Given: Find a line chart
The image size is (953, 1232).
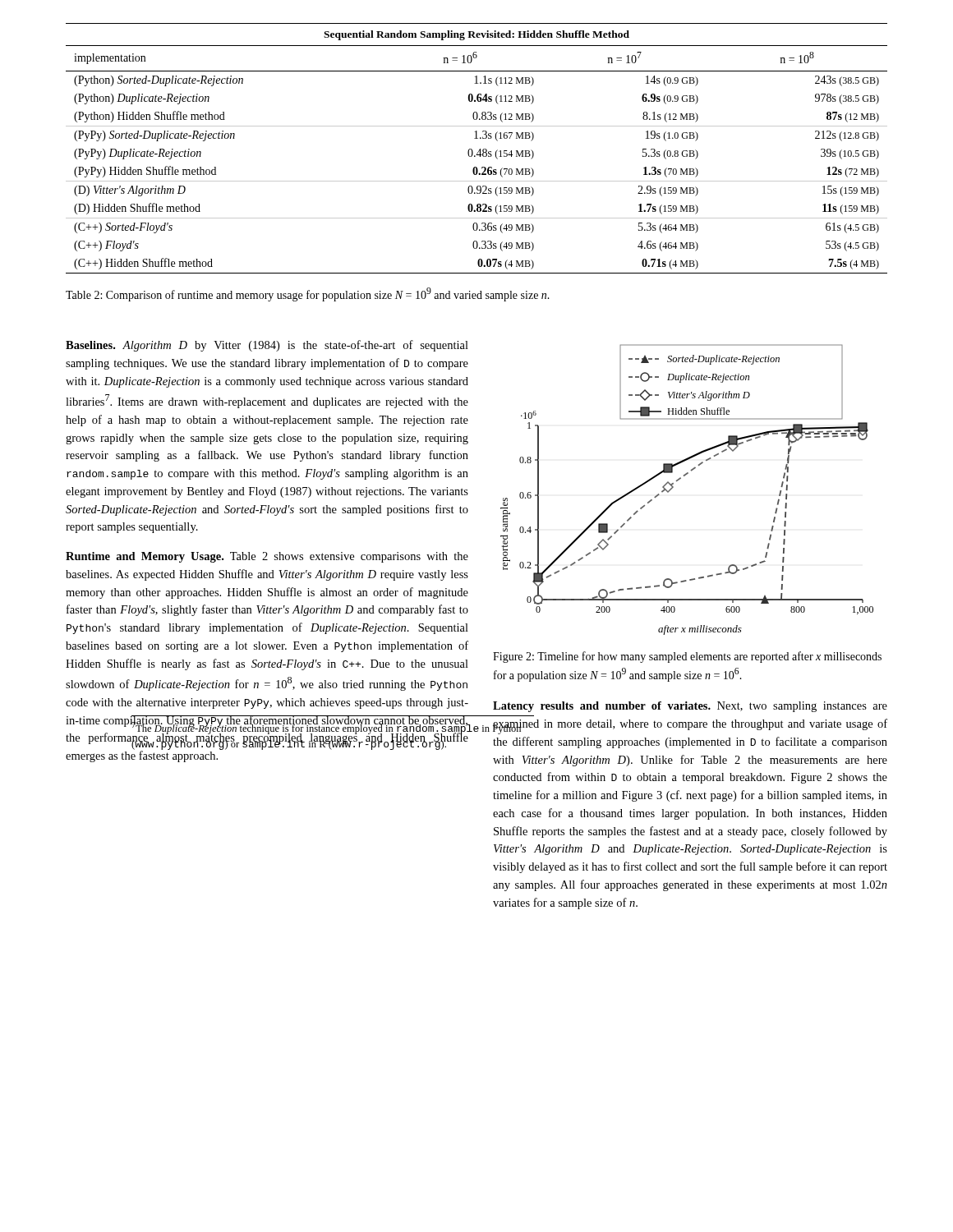Looking at the screenshot, I should point(690,490).
